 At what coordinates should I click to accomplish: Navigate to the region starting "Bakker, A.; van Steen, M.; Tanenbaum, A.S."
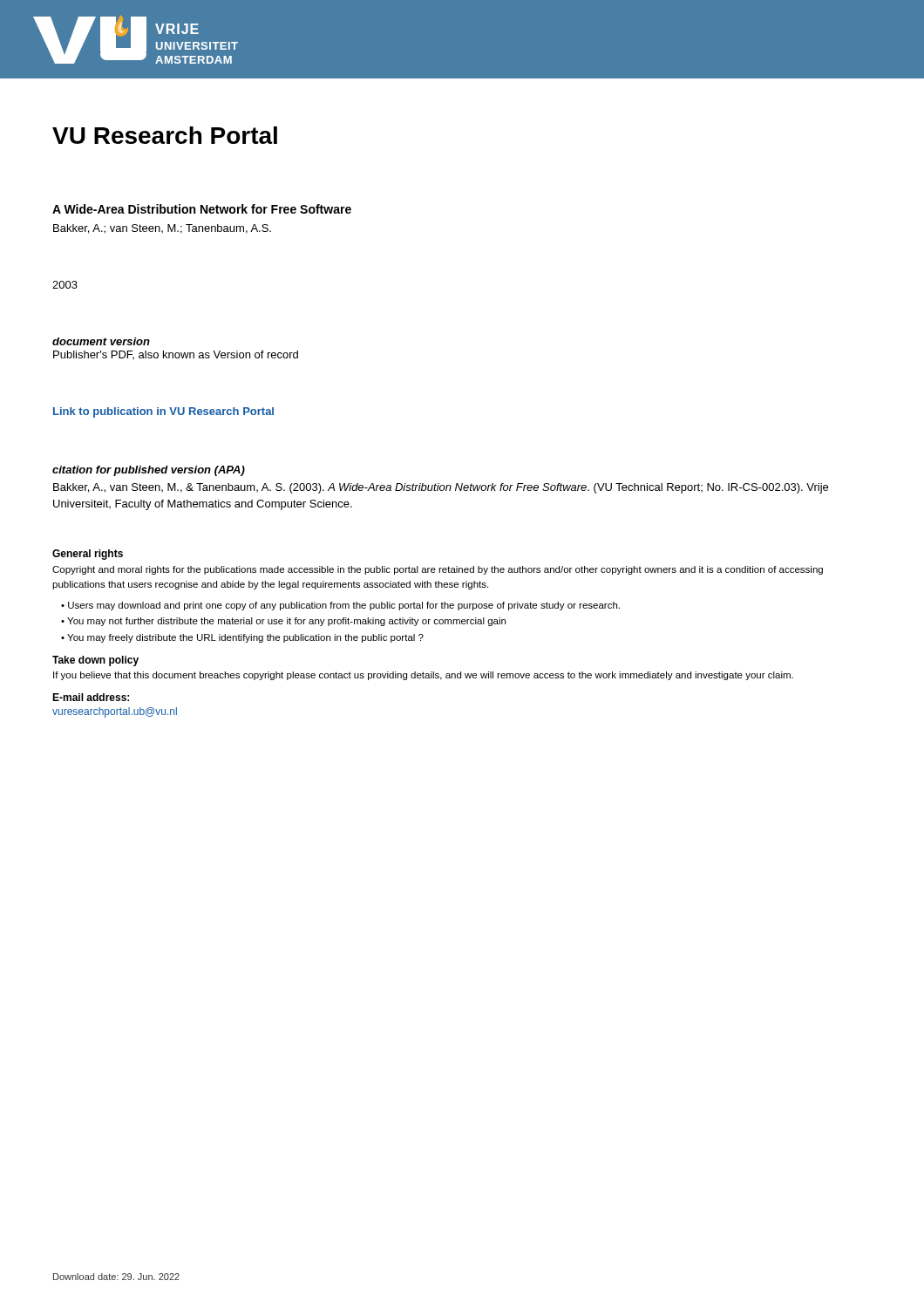point(162,228)
